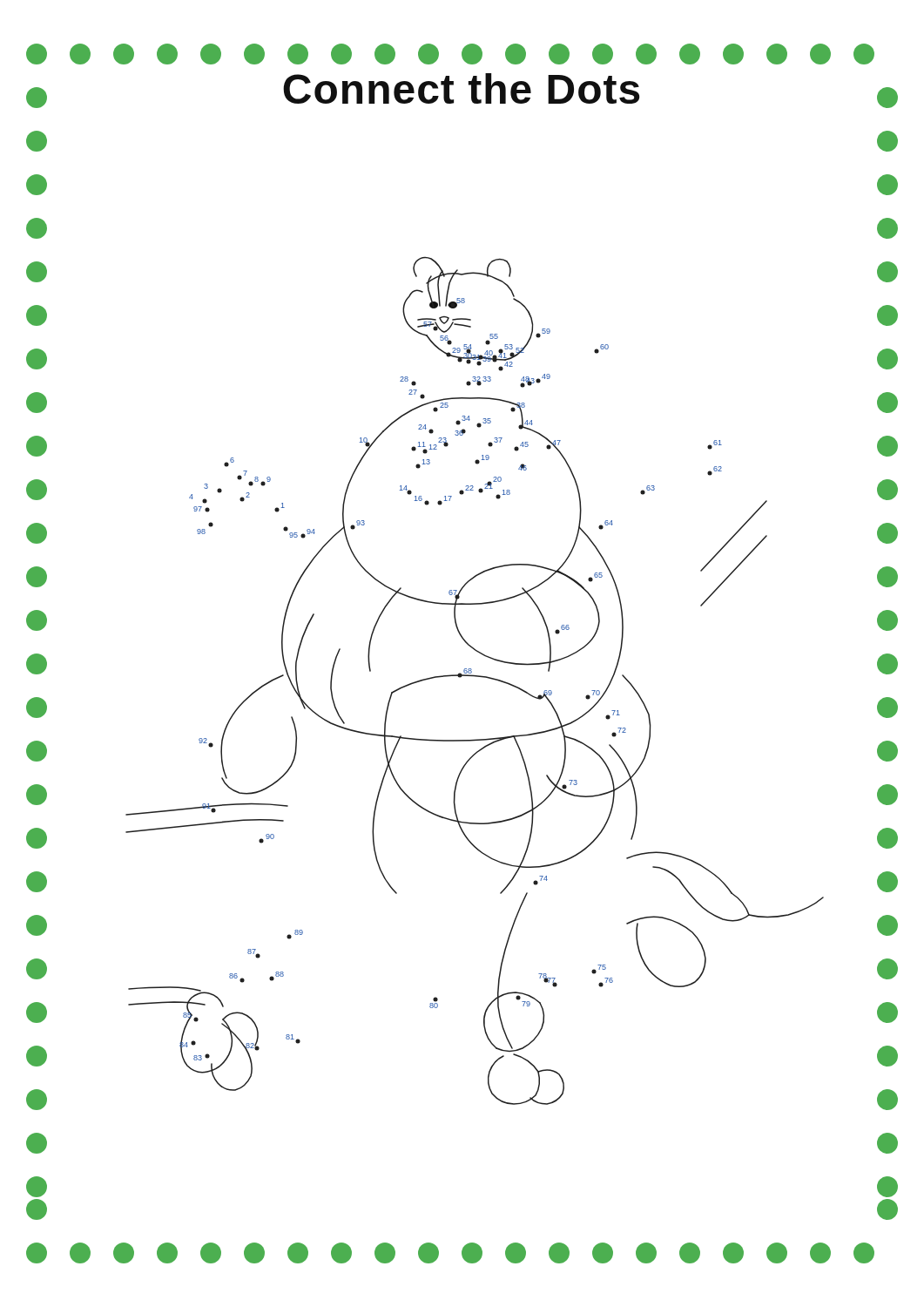
Task: Click the title
Action: click(x=462, y=89)
